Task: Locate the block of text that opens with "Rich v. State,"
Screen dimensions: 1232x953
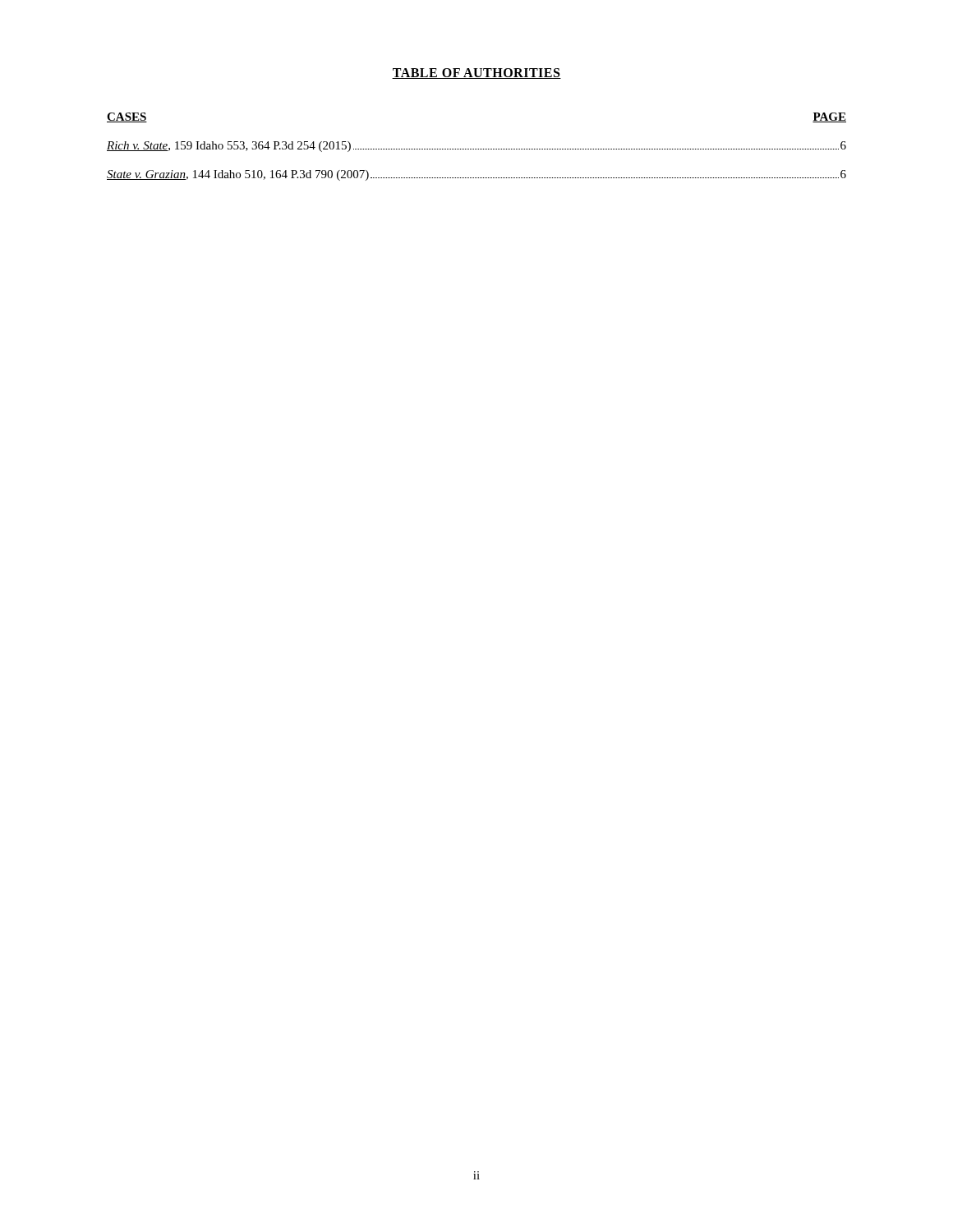Action: pyautogui.click(x=476, y=146)
